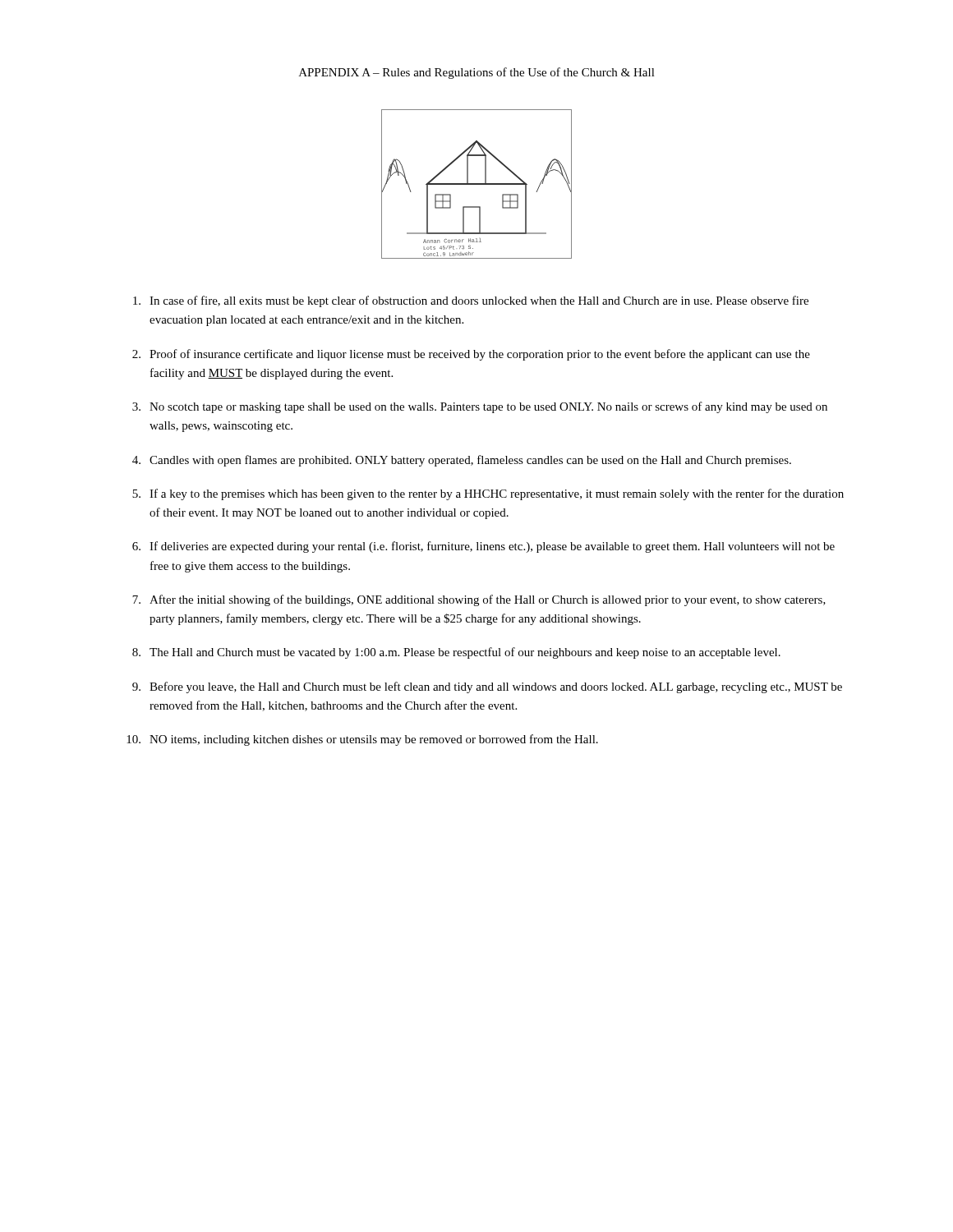This screenshot has height=1232, width=953.
Task: Find the text starting "APPENDIX A –"
Action: click(x=476, y=72)
